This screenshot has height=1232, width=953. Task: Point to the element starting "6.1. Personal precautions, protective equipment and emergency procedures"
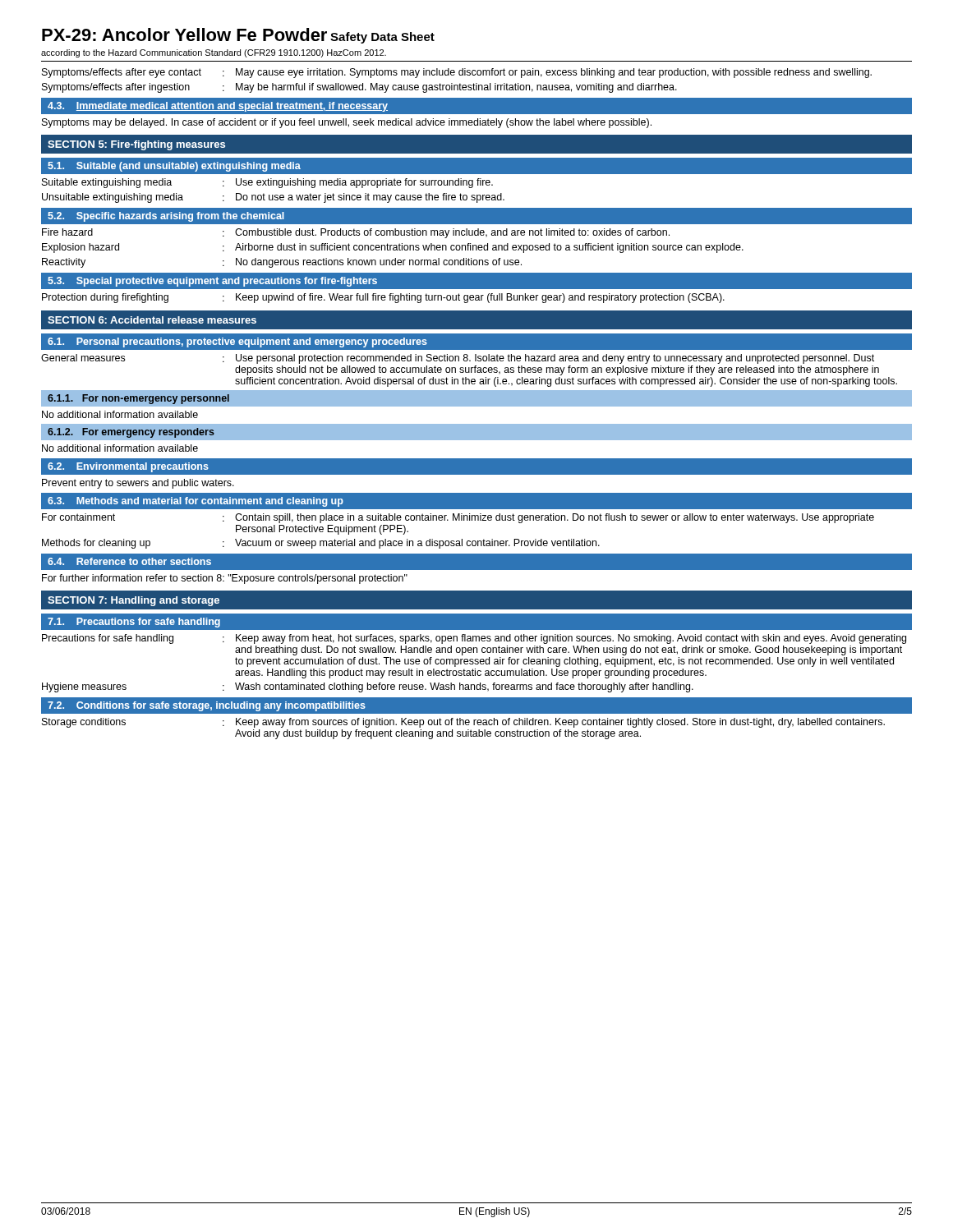point(476,342)
